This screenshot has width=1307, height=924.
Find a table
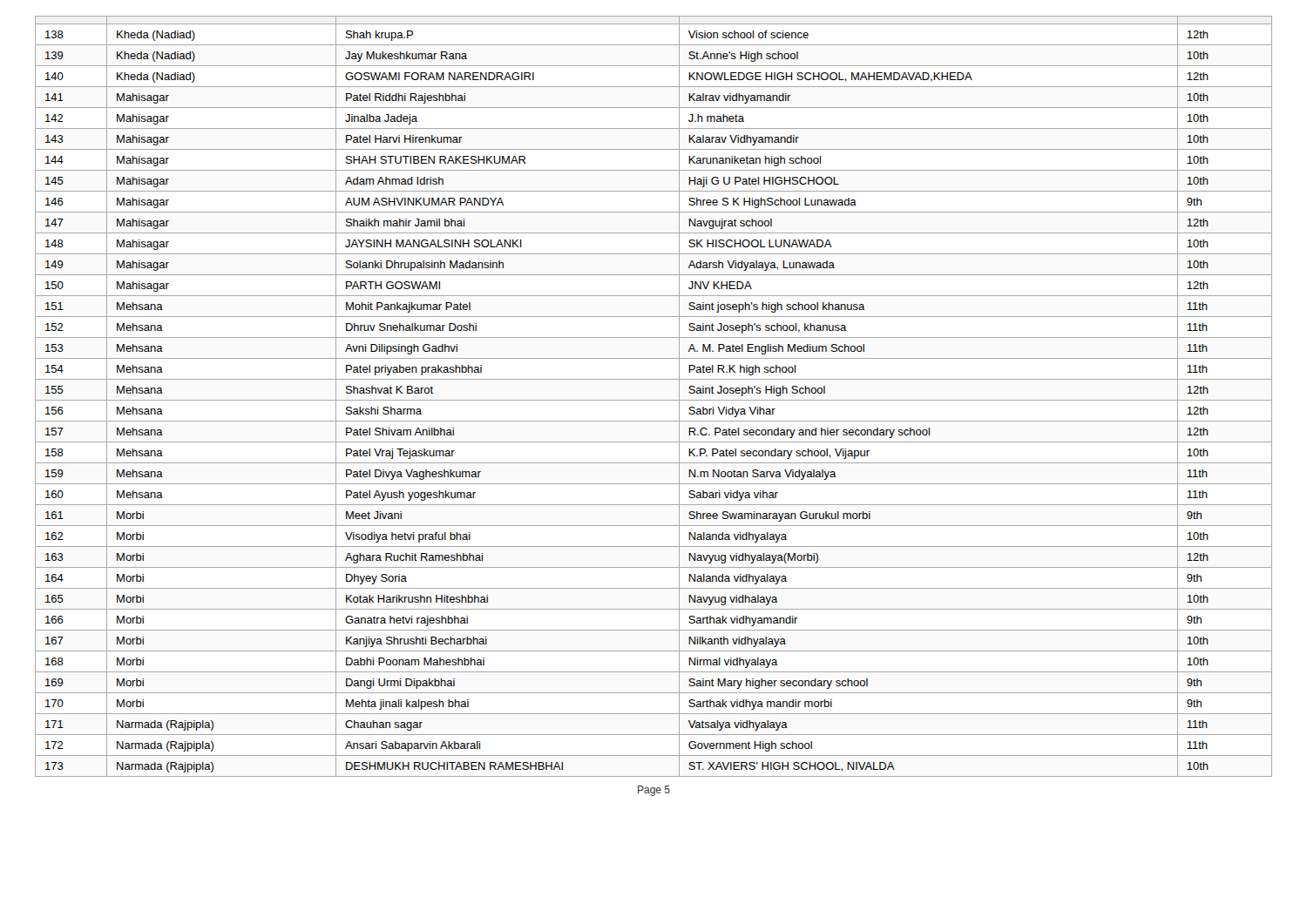coord(654,396)
